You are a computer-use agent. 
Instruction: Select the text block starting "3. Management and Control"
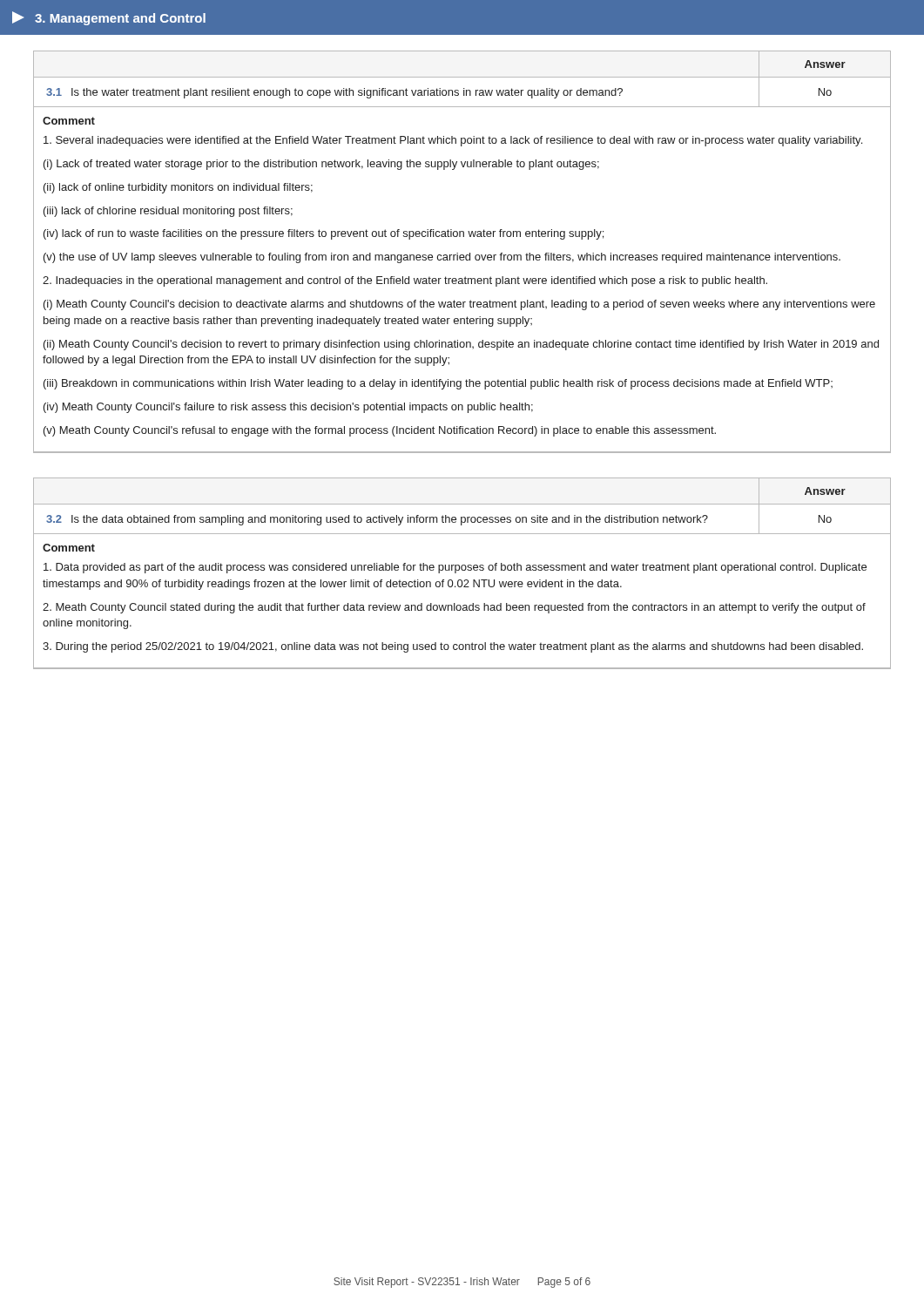pos(107,17)
